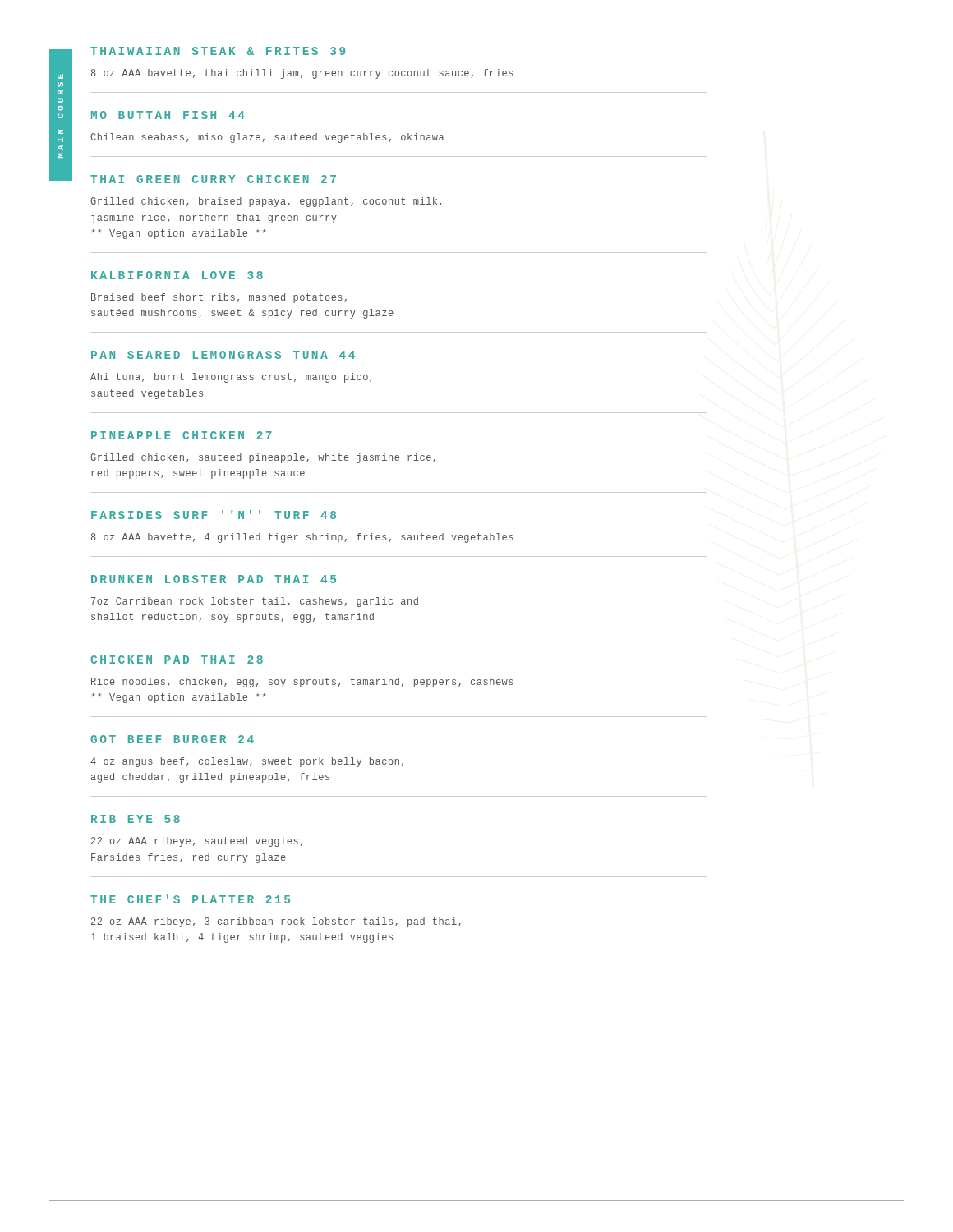Click on the text block with the text "Braised beef short ribs, mashed"
Image resolution: width=953 pixels, height=1232 pixels.
(398, 306)
